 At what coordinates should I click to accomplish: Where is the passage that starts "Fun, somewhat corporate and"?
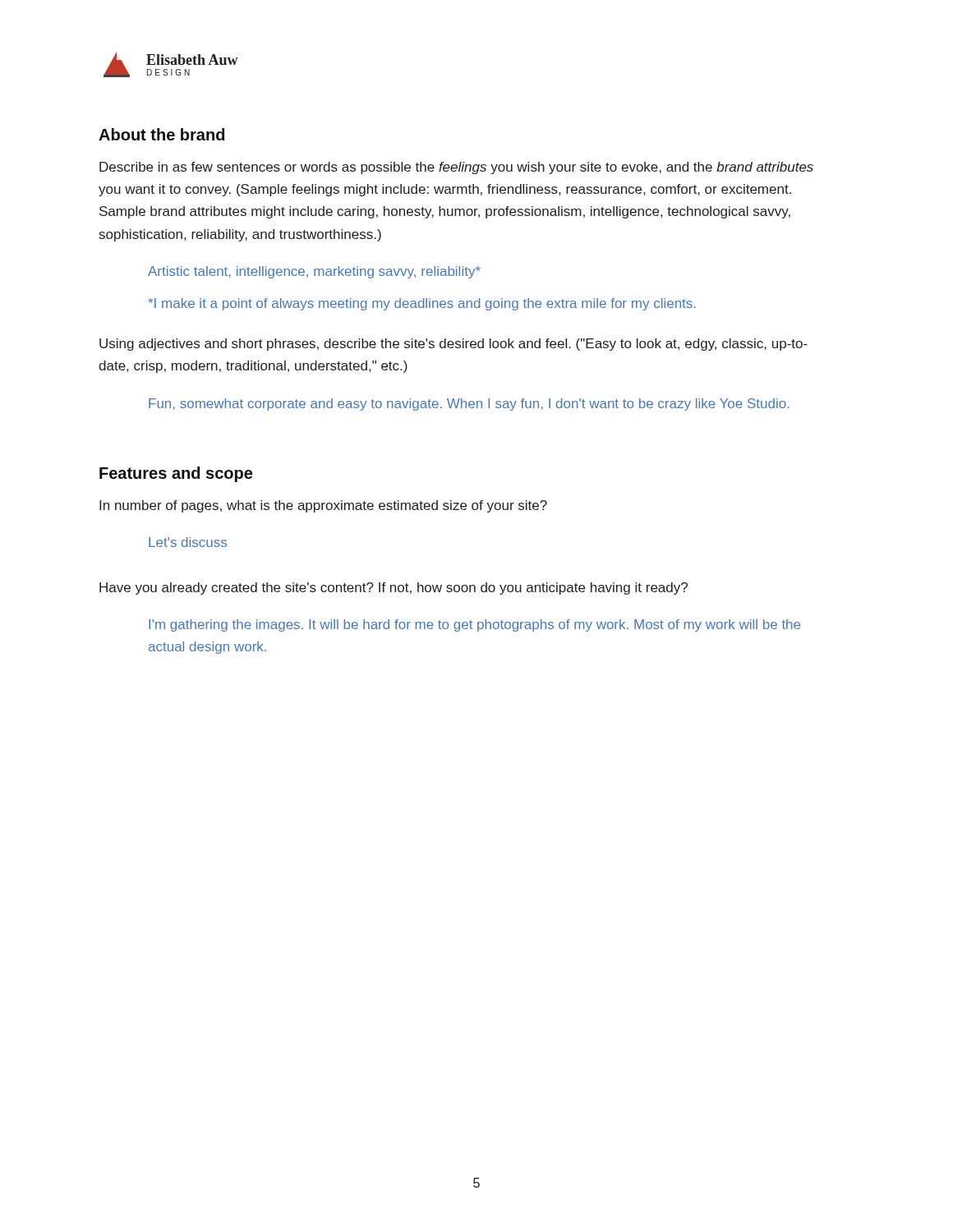coord(469,403)
